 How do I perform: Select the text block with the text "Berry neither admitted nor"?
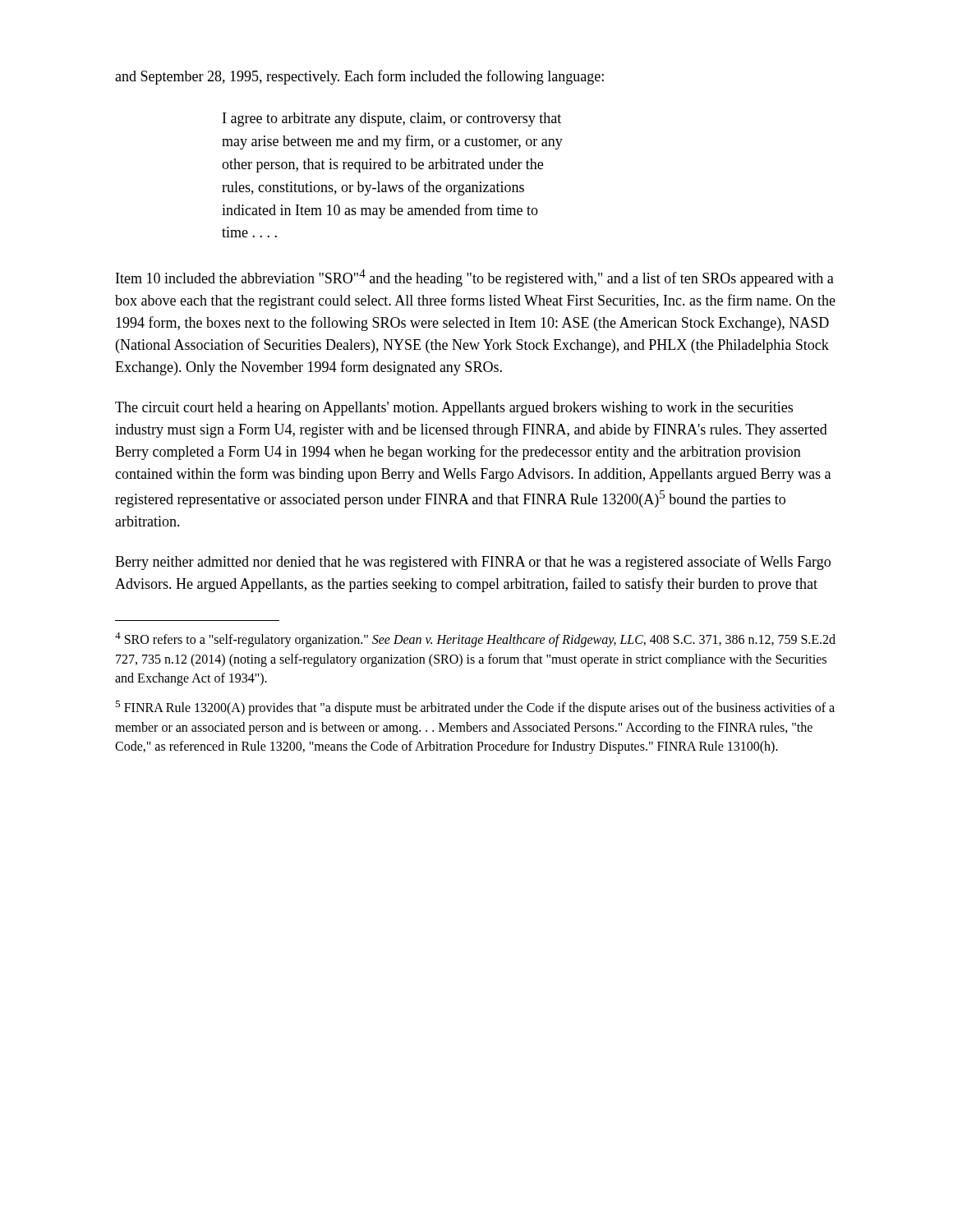(x=476, y=574)
